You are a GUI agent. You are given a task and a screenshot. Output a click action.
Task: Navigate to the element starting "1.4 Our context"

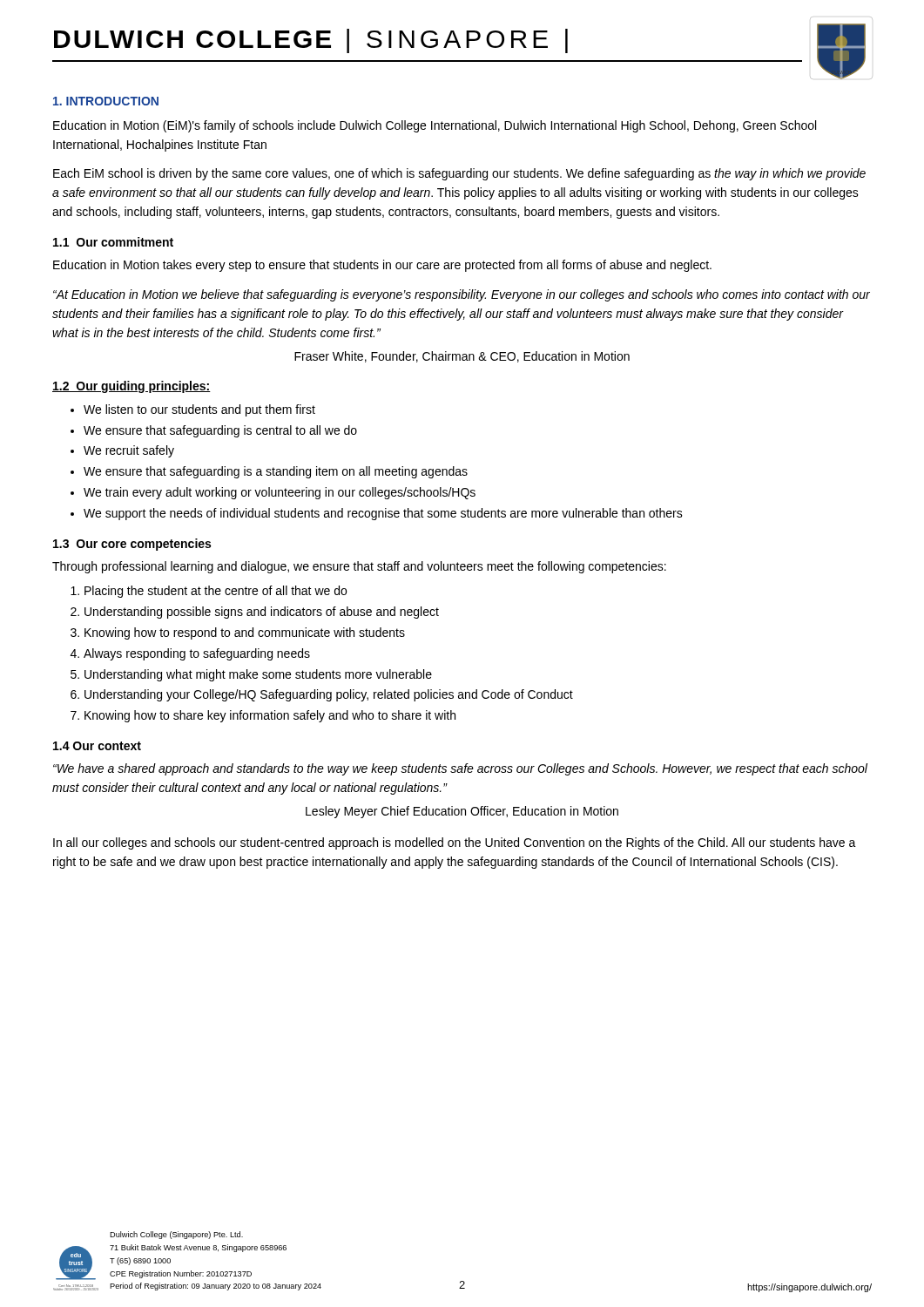coord(97,746)
